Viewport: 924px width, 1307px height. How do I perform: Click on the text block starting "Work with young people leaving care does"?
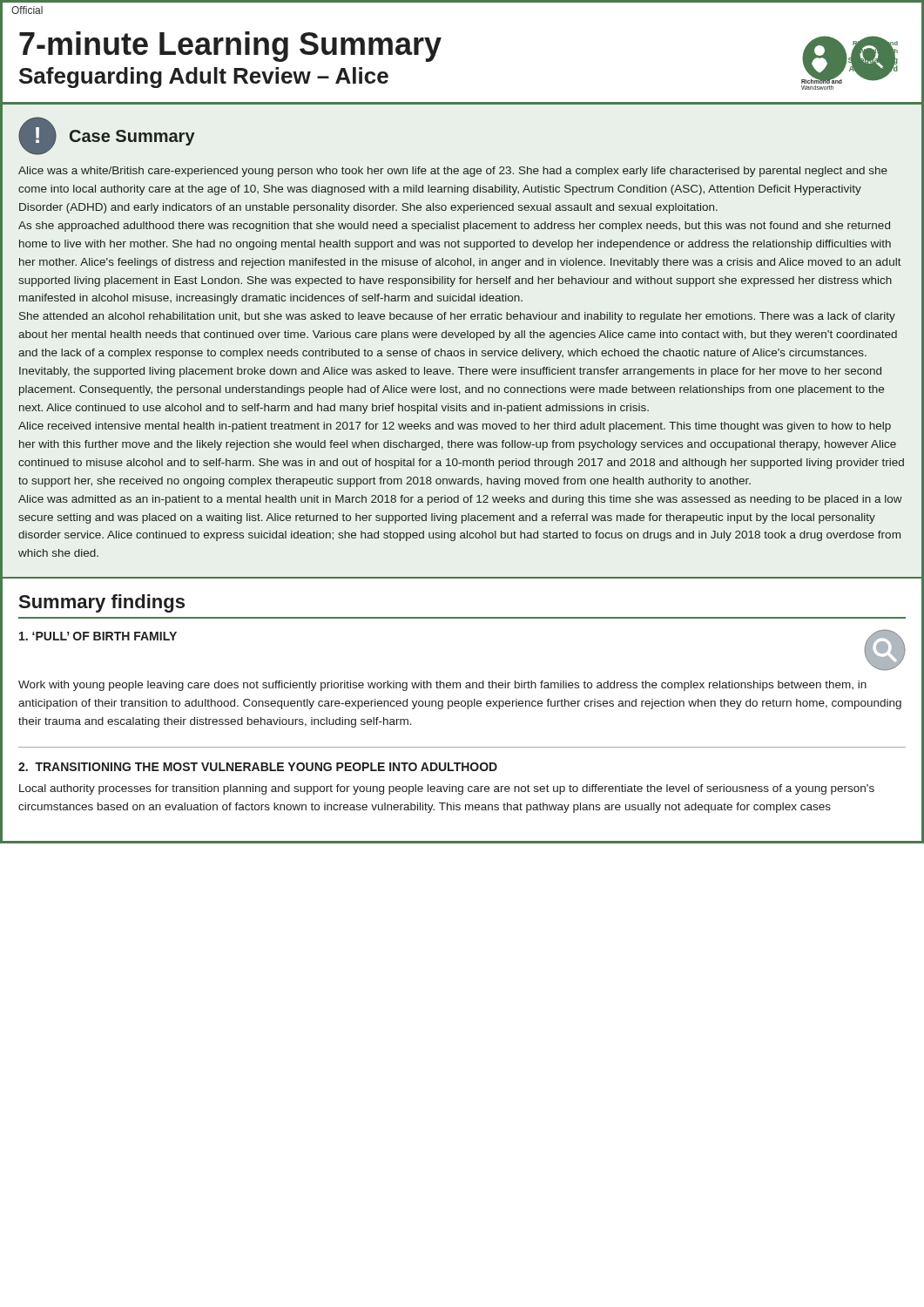coord(462,704)
